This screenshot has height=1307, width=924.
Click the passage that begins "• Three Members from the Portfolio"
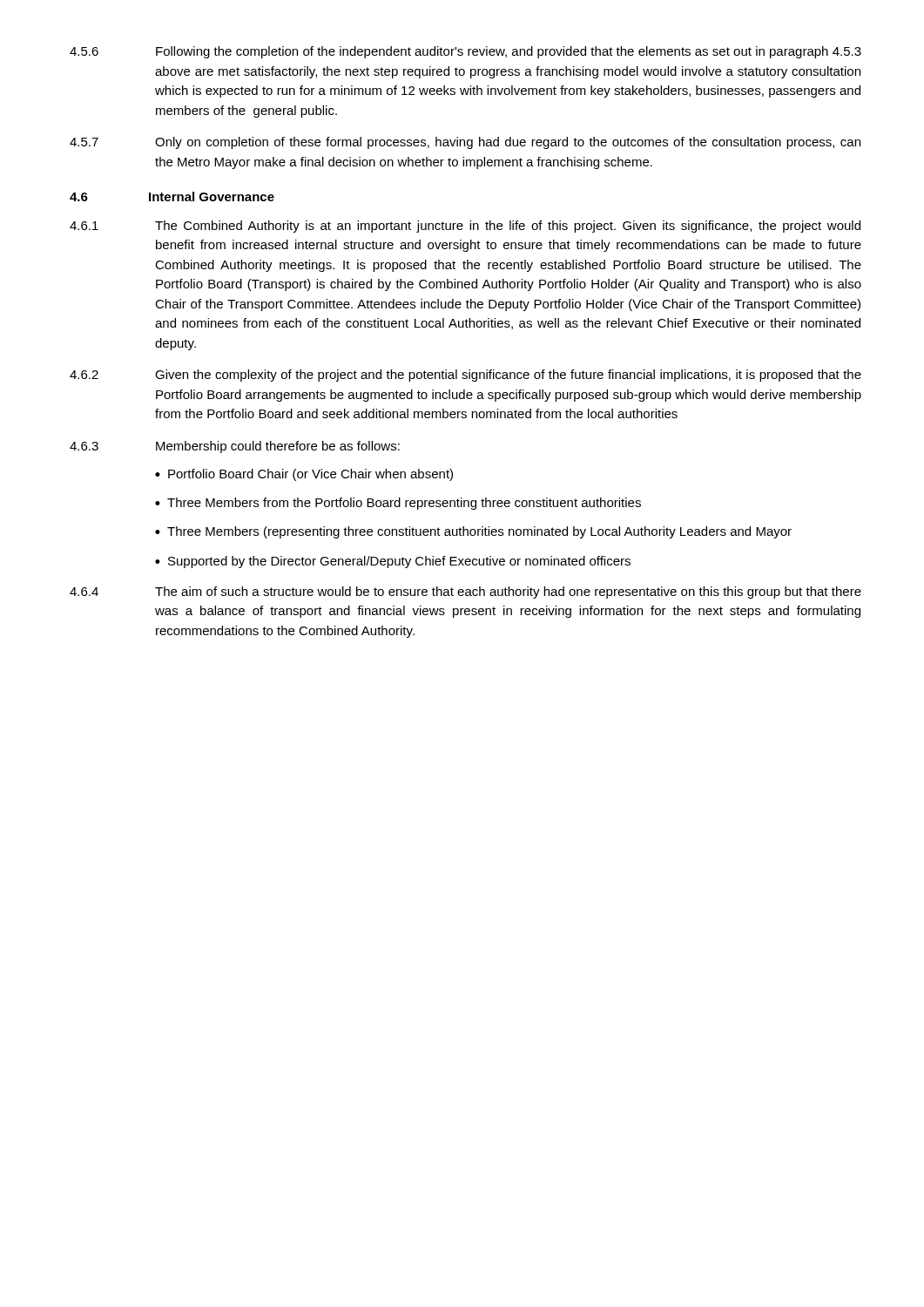coord(505,504)
